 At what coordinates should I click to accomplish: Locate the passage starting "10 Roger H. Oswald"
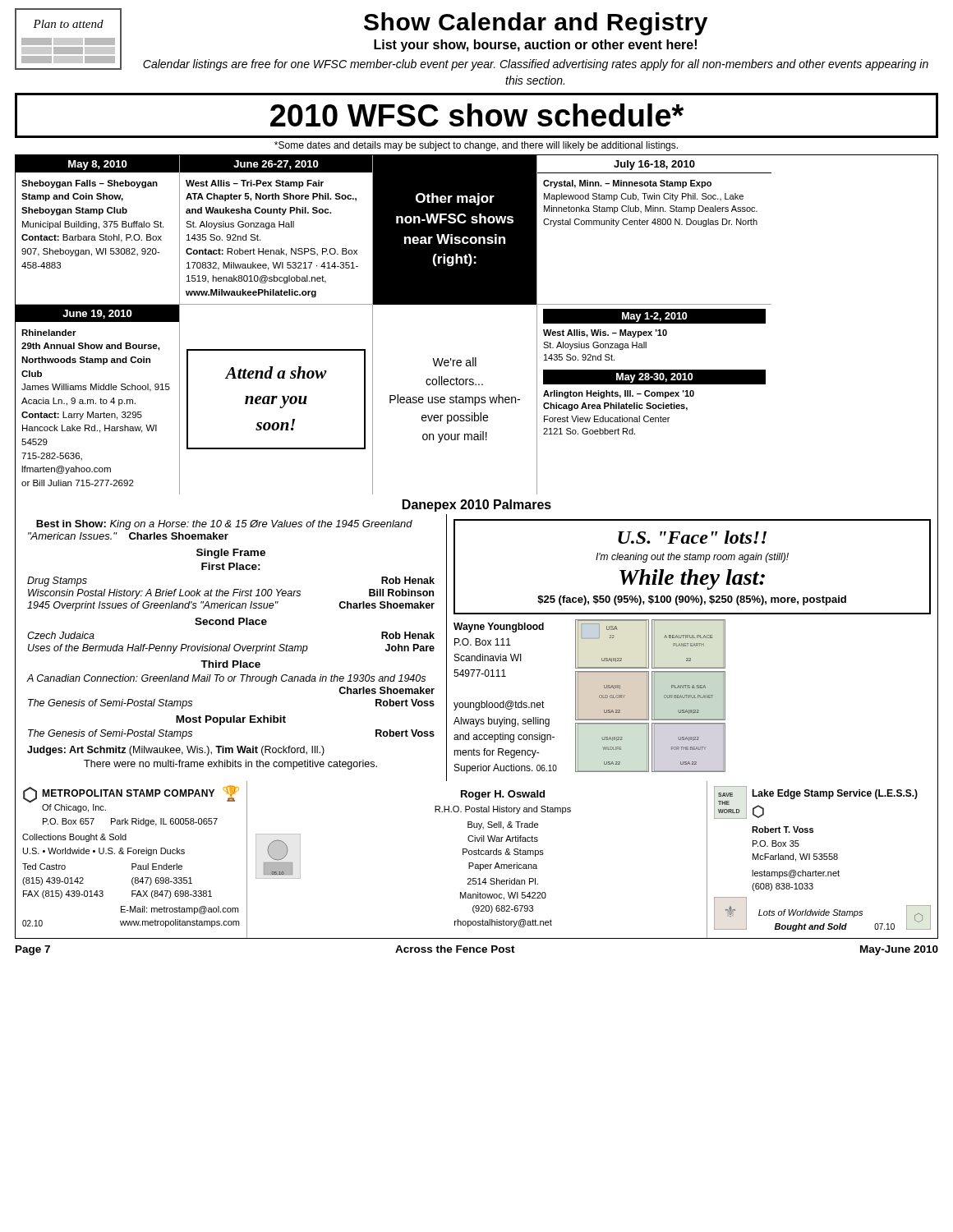477,858
